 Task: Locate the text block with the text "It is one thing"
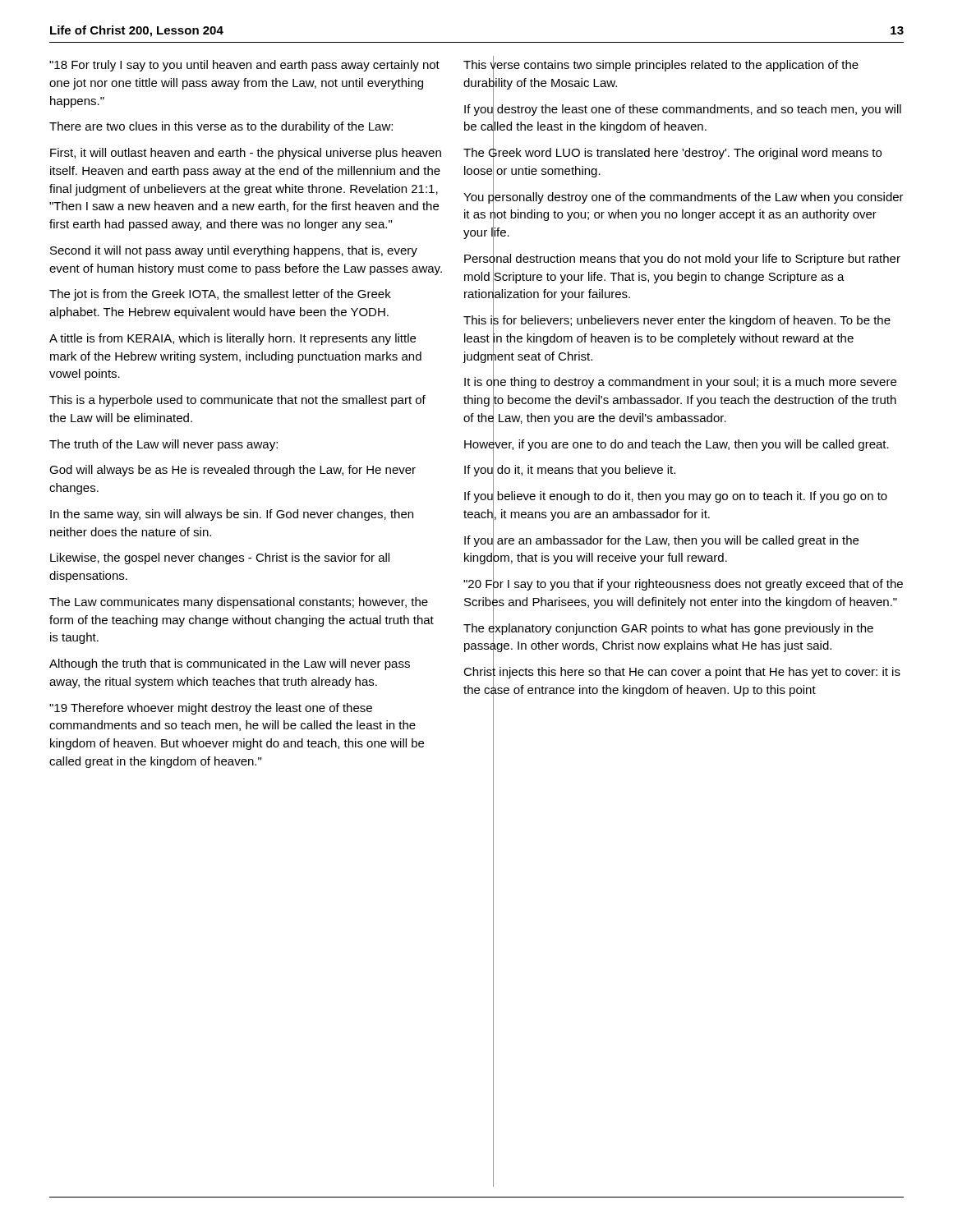pos(684,400)
